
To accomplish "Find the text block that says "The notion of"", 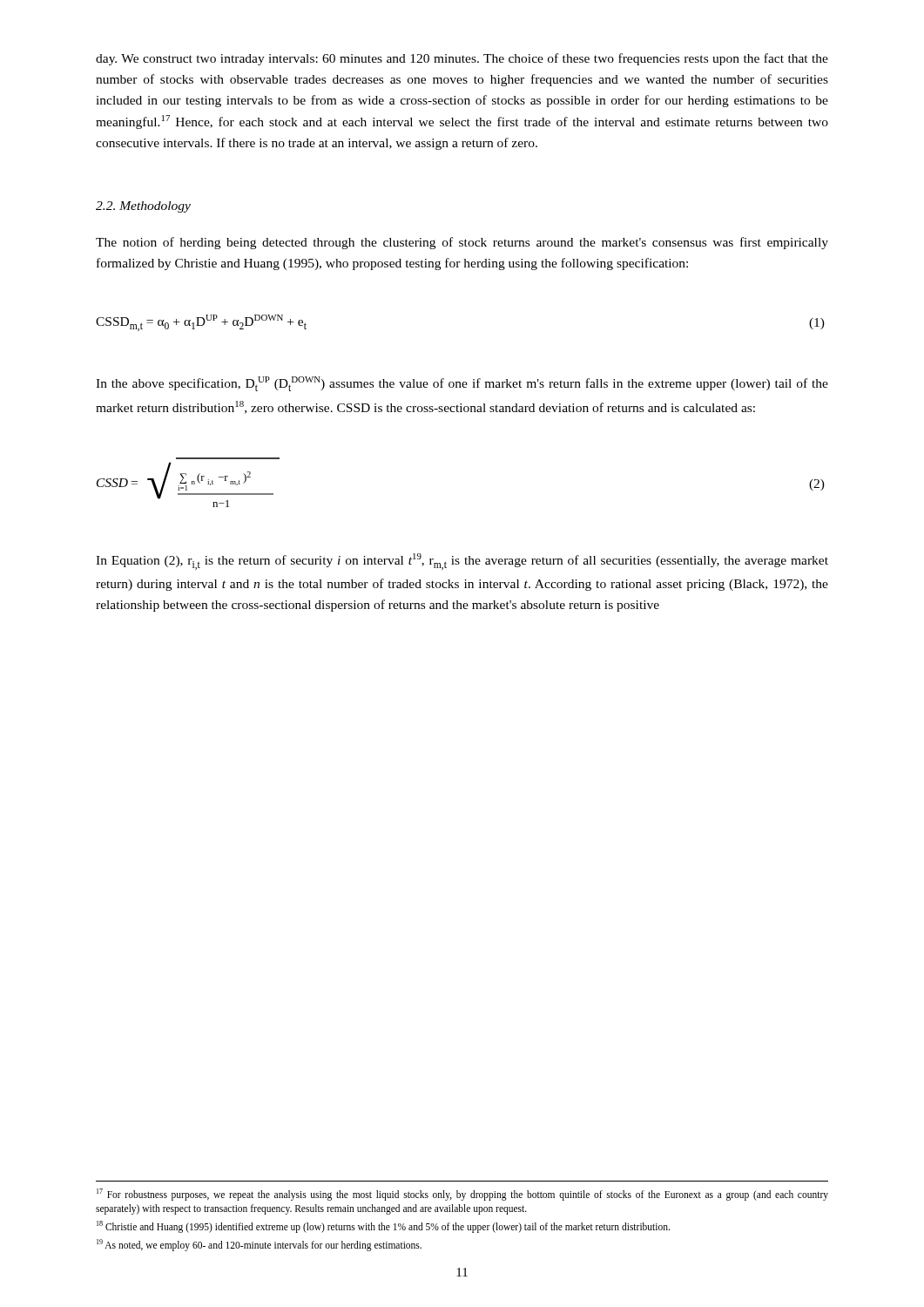I will (462, 253).
